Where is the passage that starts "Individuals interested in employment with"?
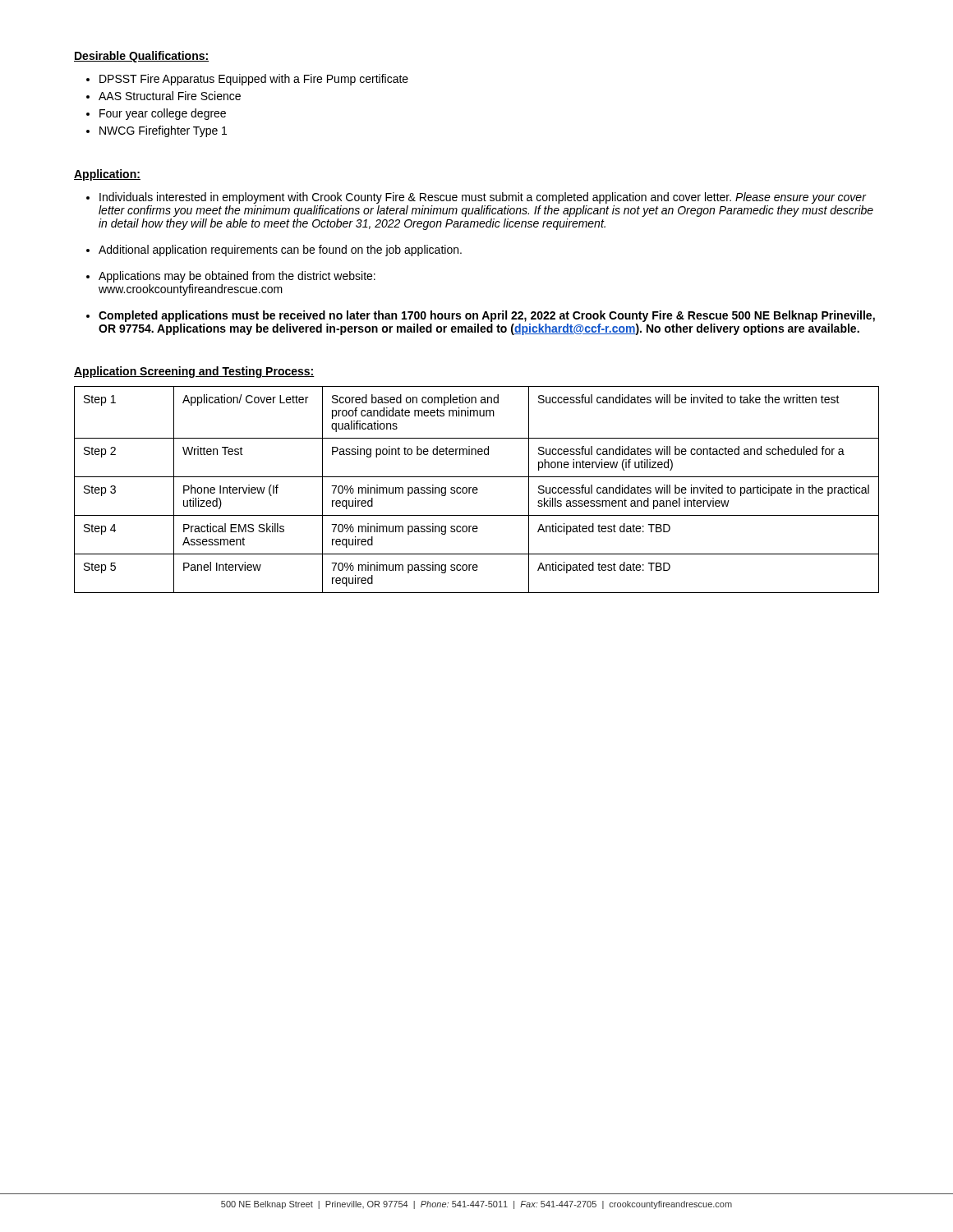Image resolution: width=953 pixels, height=1232 pixels. pos(486,210)
